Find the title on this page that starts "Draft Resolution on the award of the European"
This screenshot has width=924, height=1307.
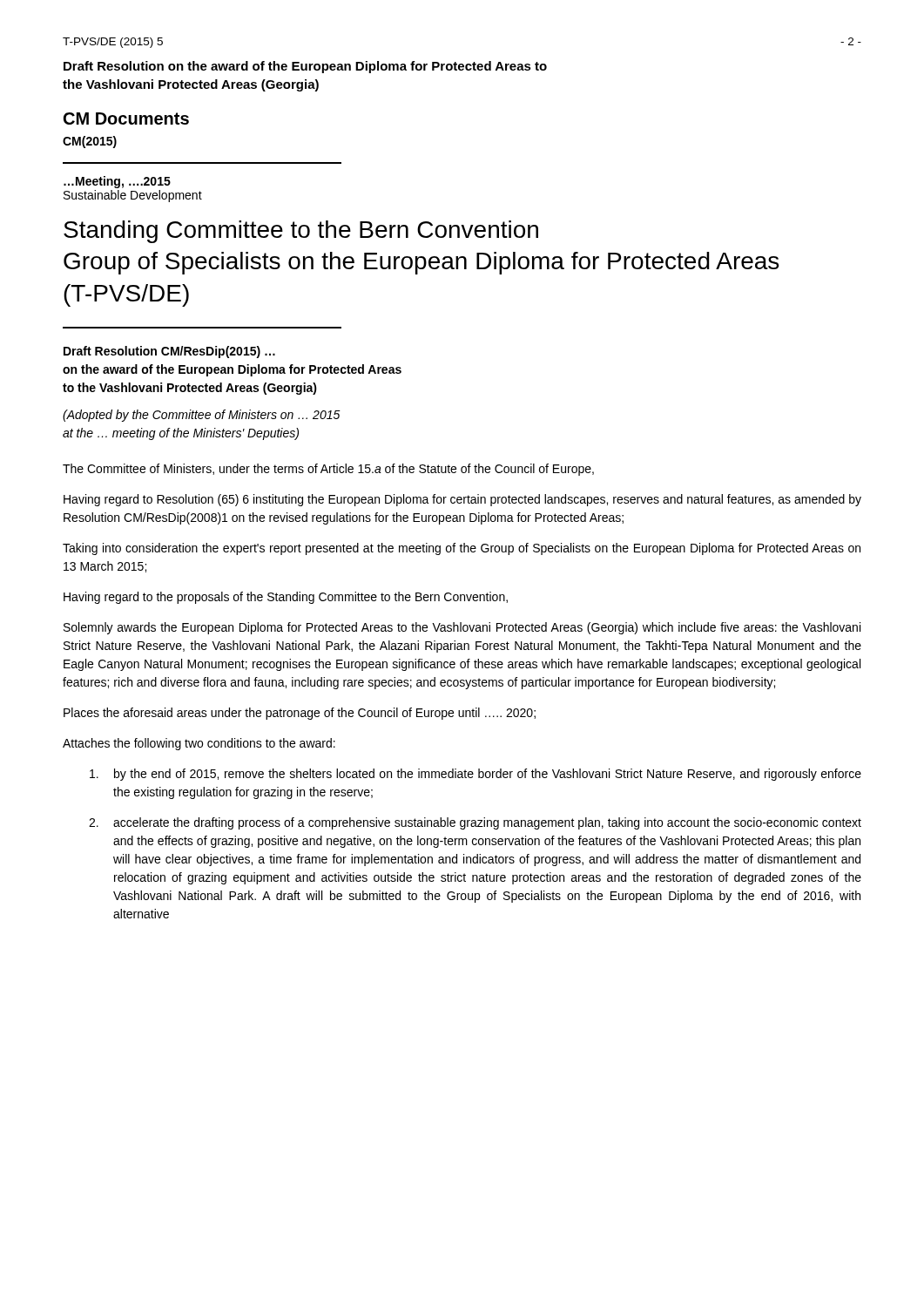pos(305,75)
